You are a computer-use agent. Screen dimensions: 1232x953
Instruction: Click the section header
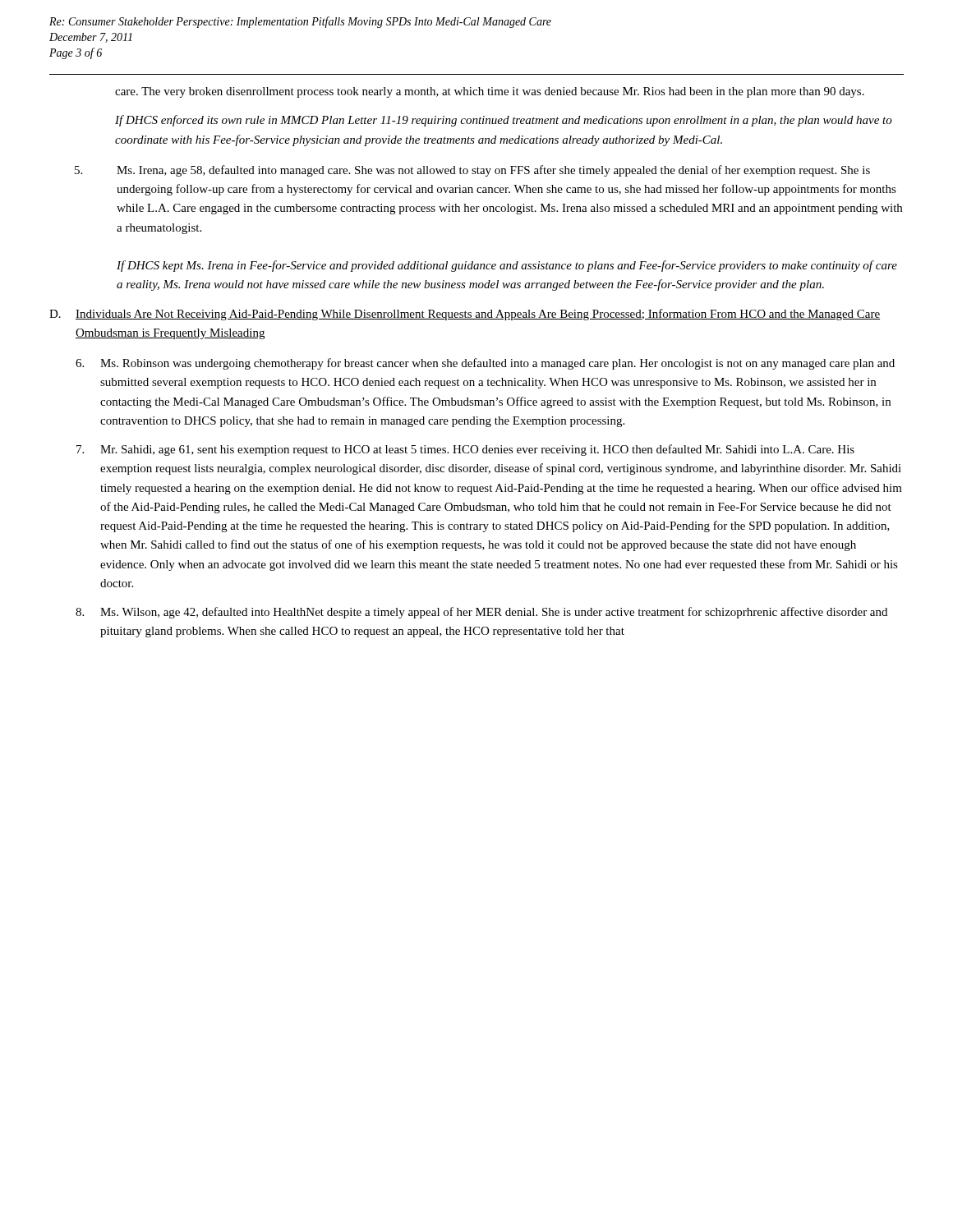(476, 323)
